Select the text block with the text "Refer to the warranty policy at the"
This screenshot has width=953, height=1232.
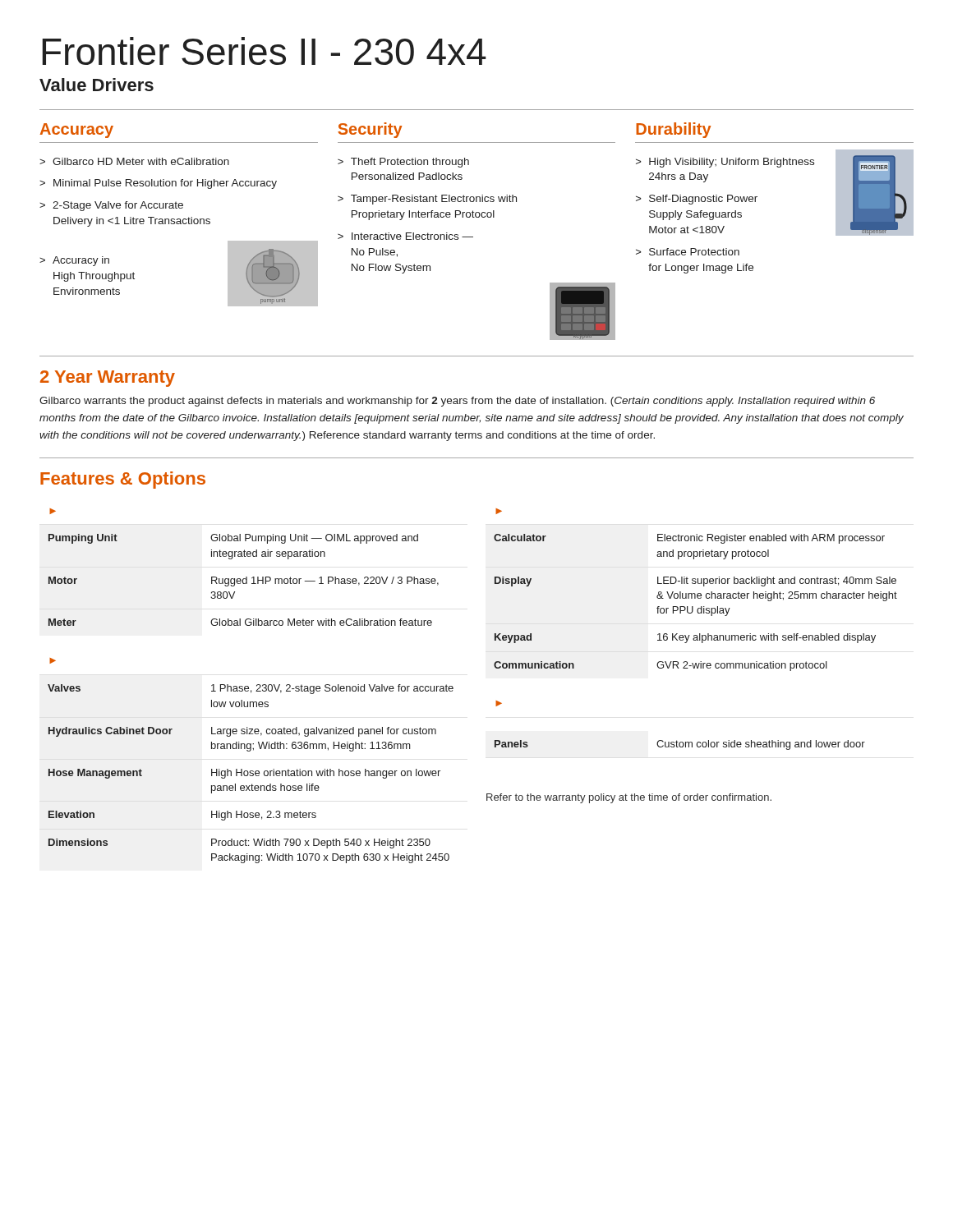tap(700, 797)
